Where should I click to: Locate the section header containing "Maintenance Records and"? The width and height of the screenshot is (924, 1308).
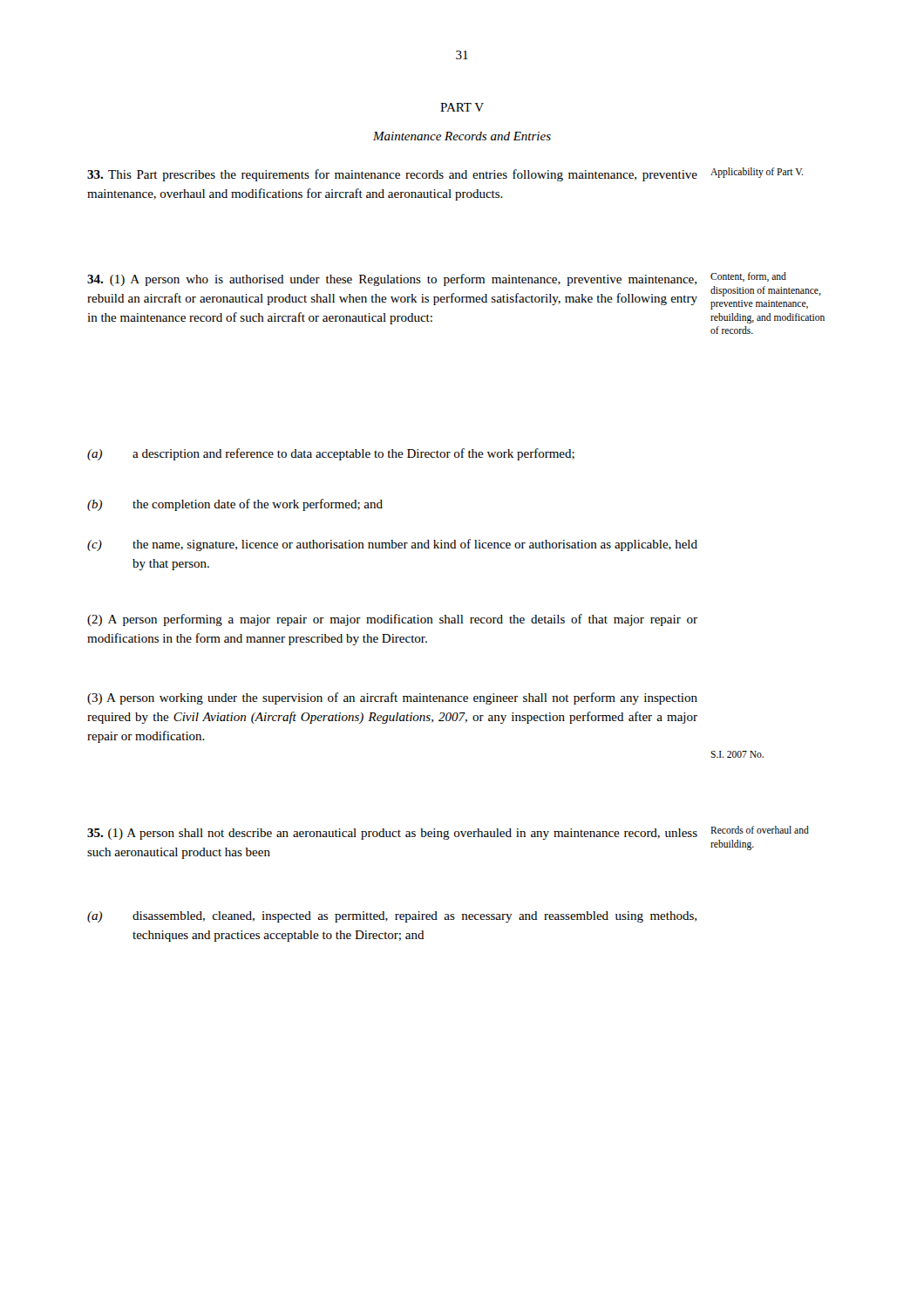click(x=462, y=136)
